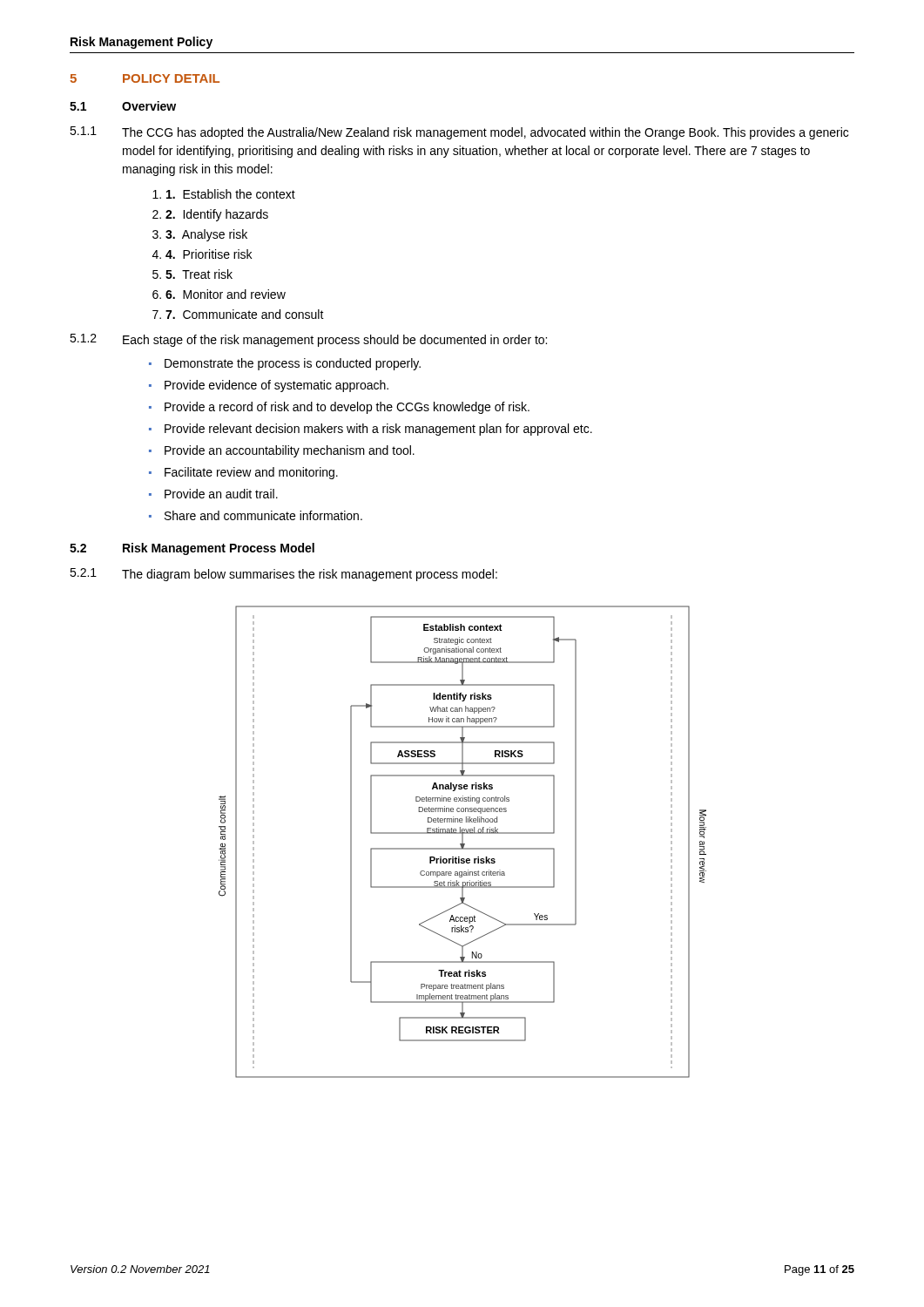Find the list item with the text "4. Prioritise risk"
Viewport: 924px width, 1307px height.
pos(209,254)
